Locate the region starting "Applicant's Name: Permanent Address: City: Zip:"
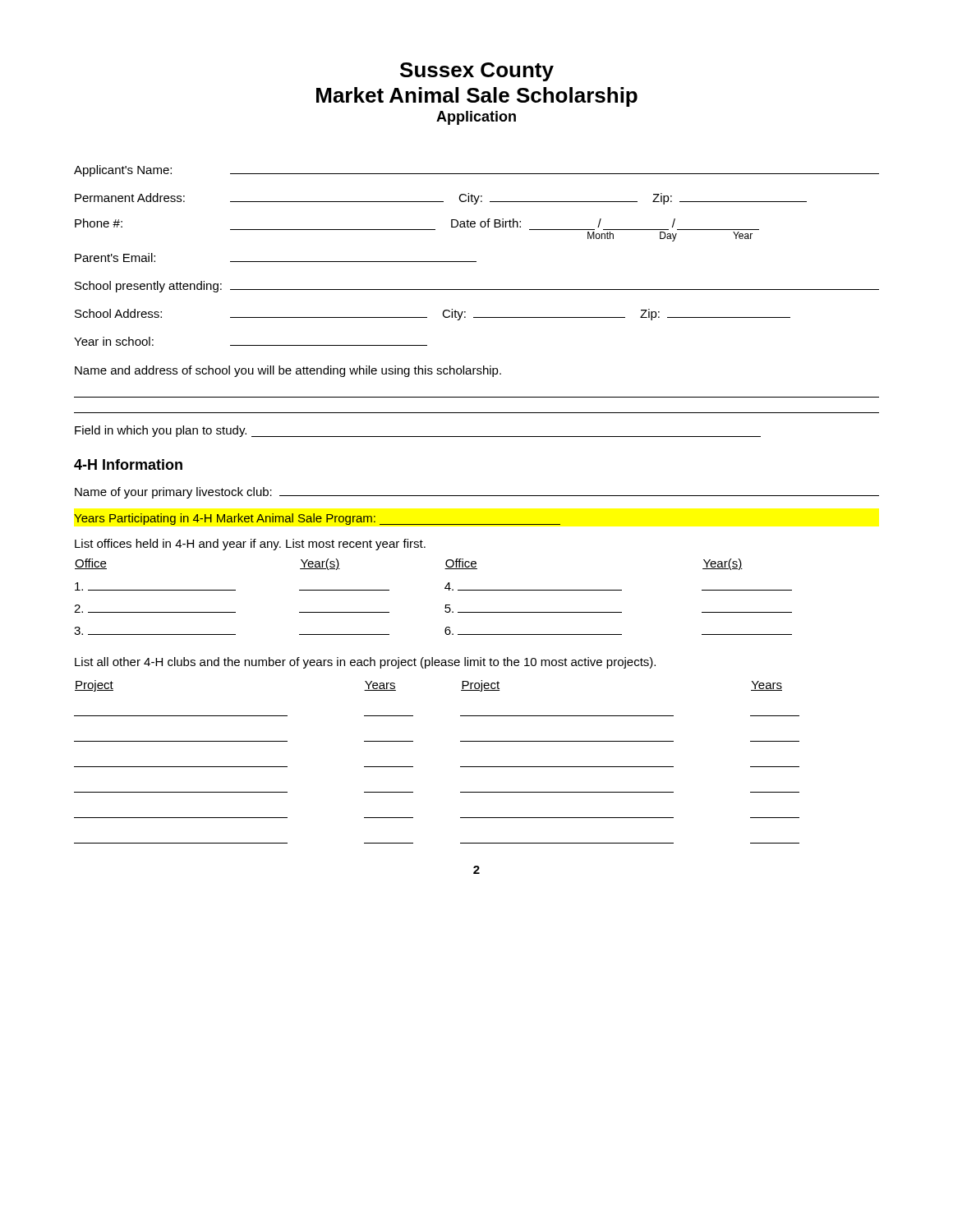The image size is (953, 1232). (476, 253)
